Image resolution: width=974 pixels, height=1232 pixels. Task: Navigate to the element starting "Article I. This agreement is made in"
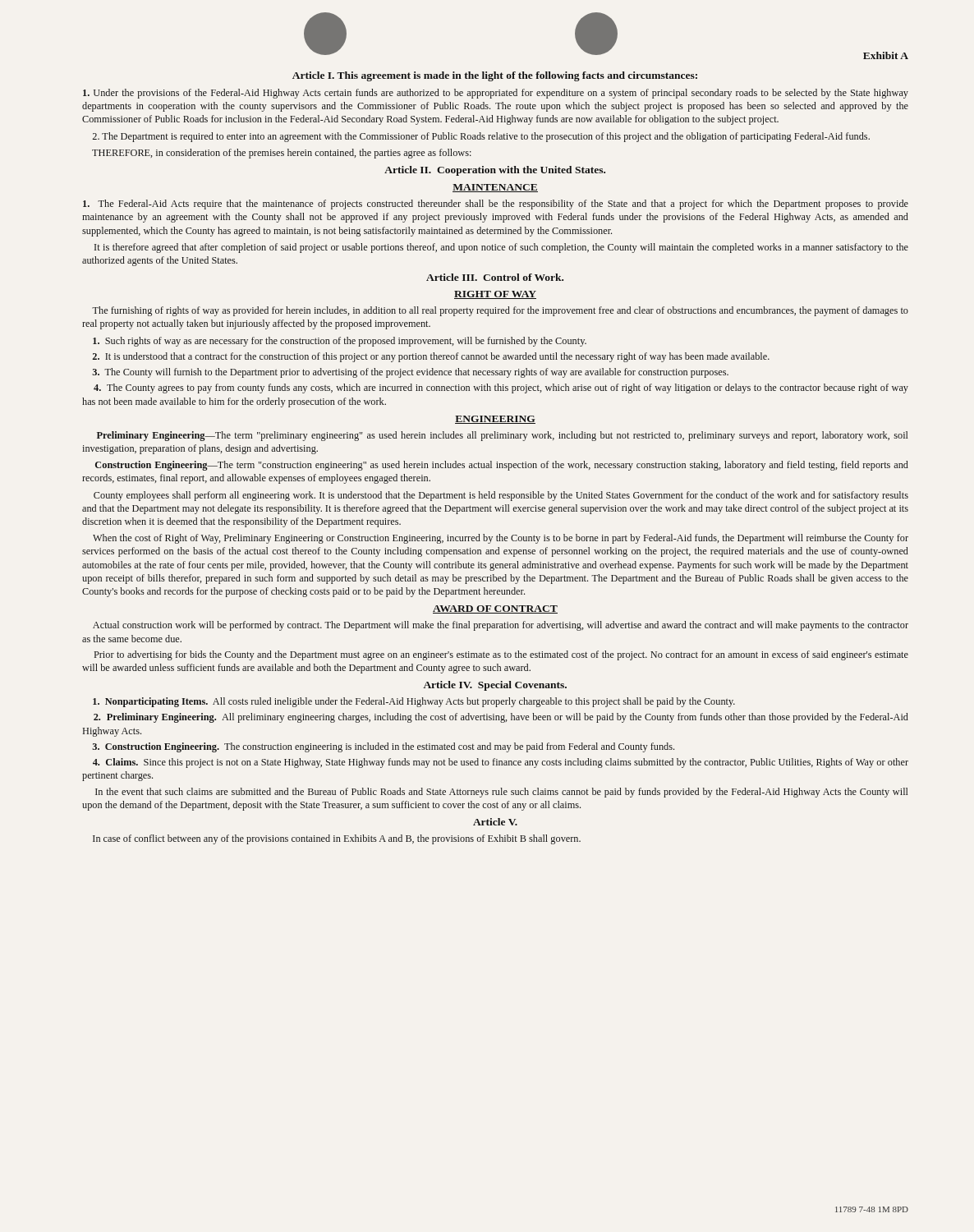pyautogui.click(x=495, y=75)
